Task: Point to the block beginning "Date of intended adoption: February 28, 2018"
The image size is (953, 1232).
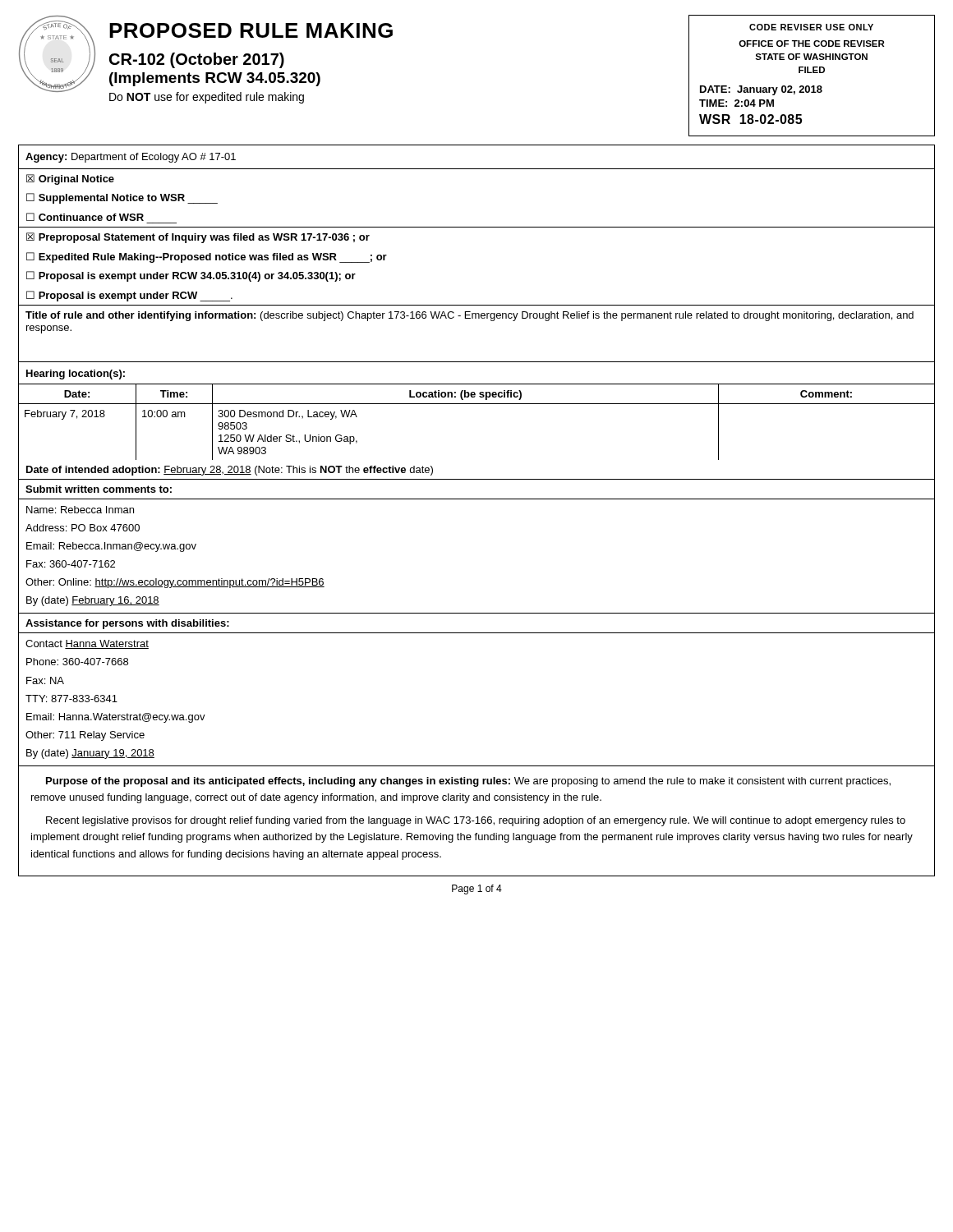Action: pos(230,469)
